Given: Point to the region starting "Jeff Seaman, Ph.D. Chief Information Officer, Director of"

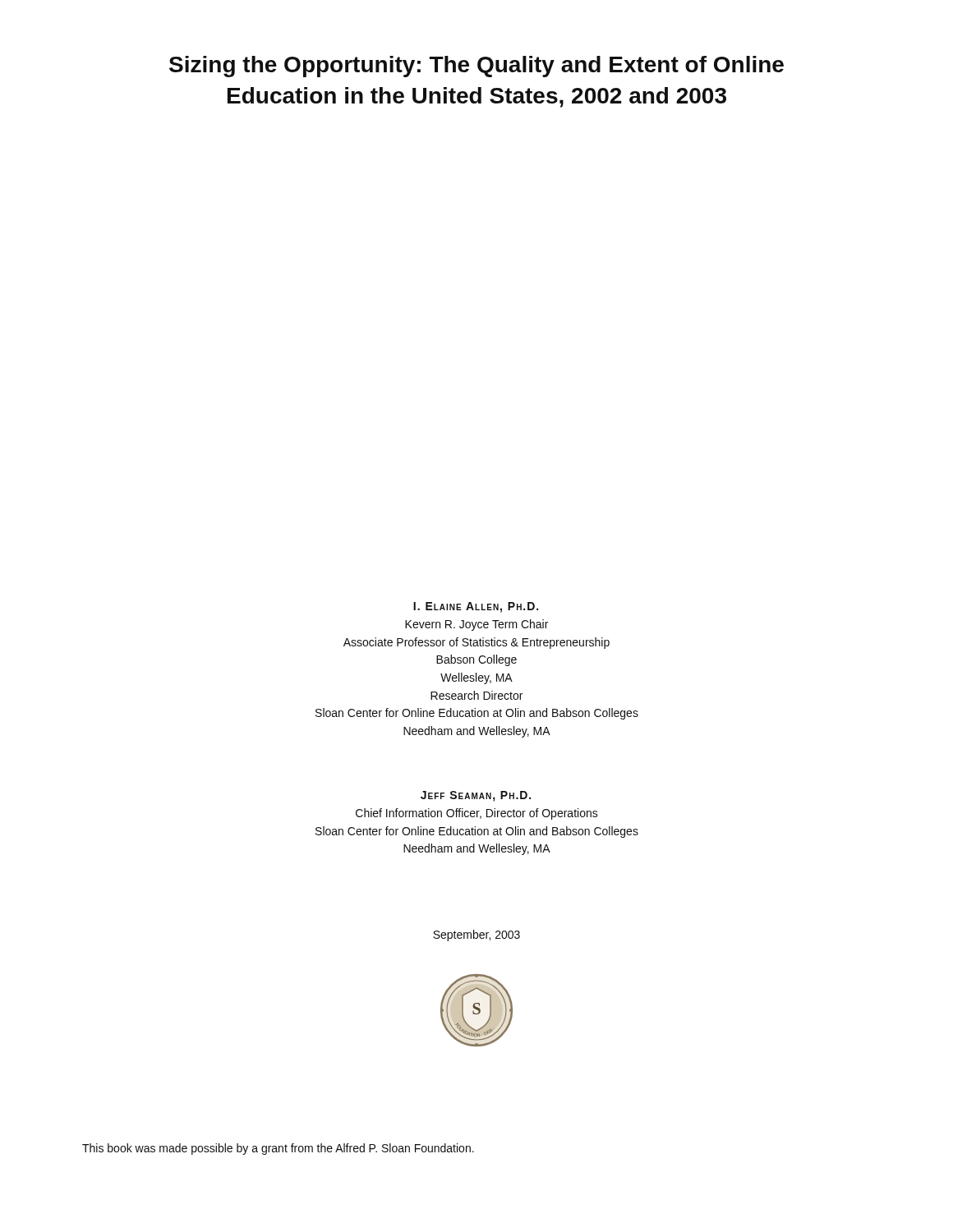Looking at the screenshot, I should point(476,823).
